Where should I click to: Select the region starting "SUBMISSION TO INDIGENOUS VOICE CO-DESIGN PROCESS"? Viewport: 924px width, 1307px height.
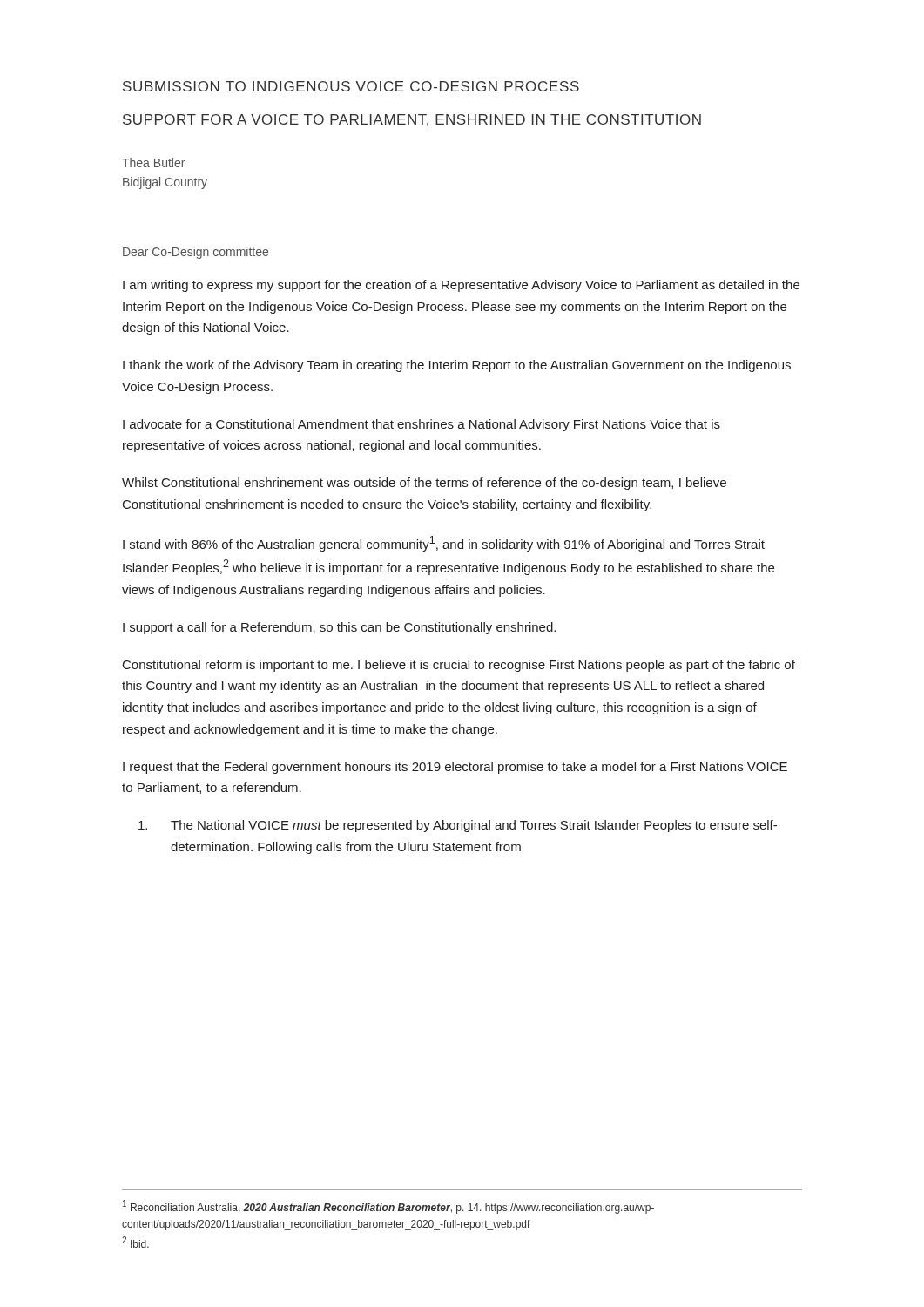click(462, 87)
